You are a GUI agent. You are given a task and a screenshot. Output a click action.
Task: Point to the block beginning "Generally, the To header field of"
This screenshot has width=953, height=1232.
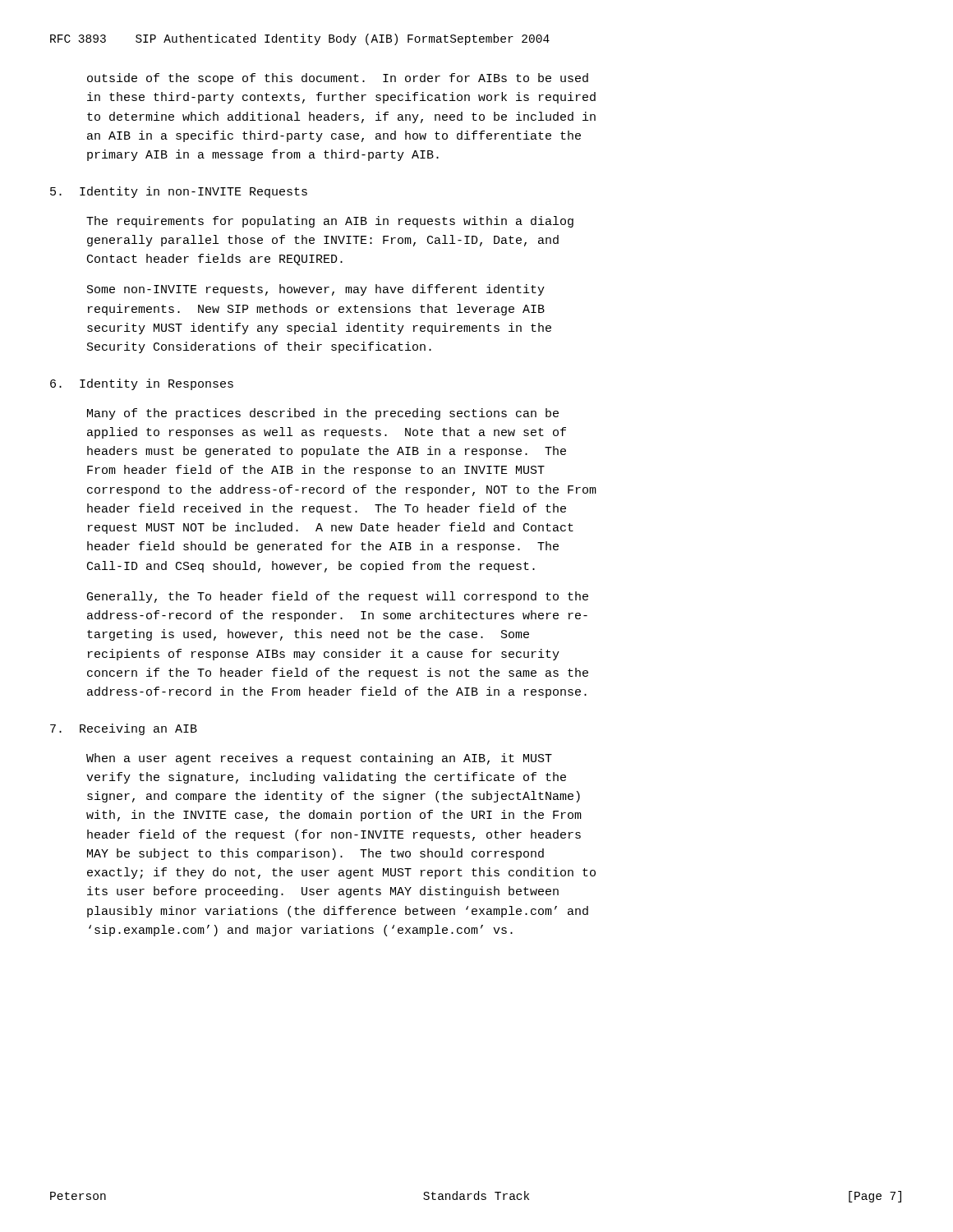click(338, 645)
